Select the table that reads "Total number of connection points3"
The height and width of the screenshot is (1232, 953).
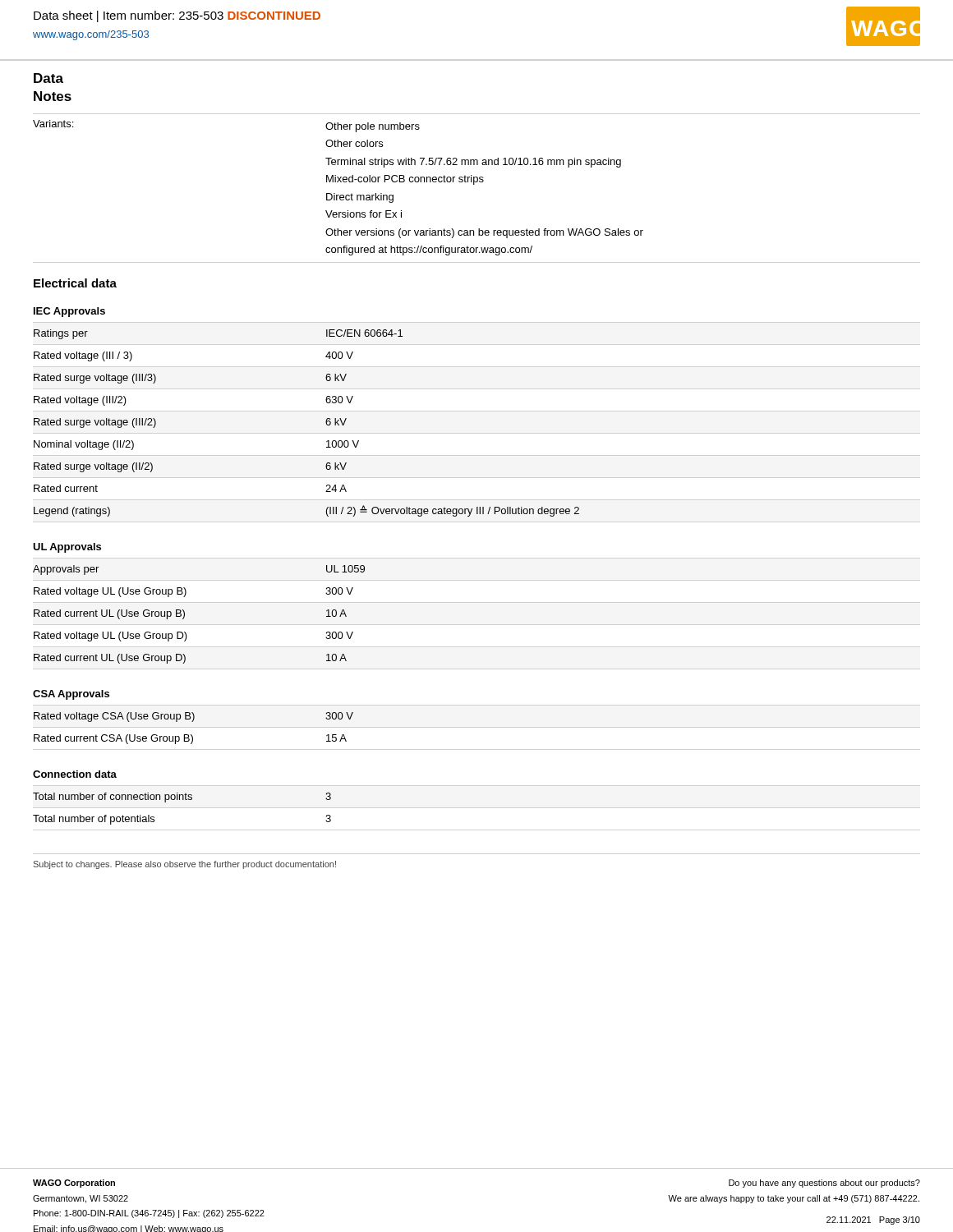tap(476, 807)
